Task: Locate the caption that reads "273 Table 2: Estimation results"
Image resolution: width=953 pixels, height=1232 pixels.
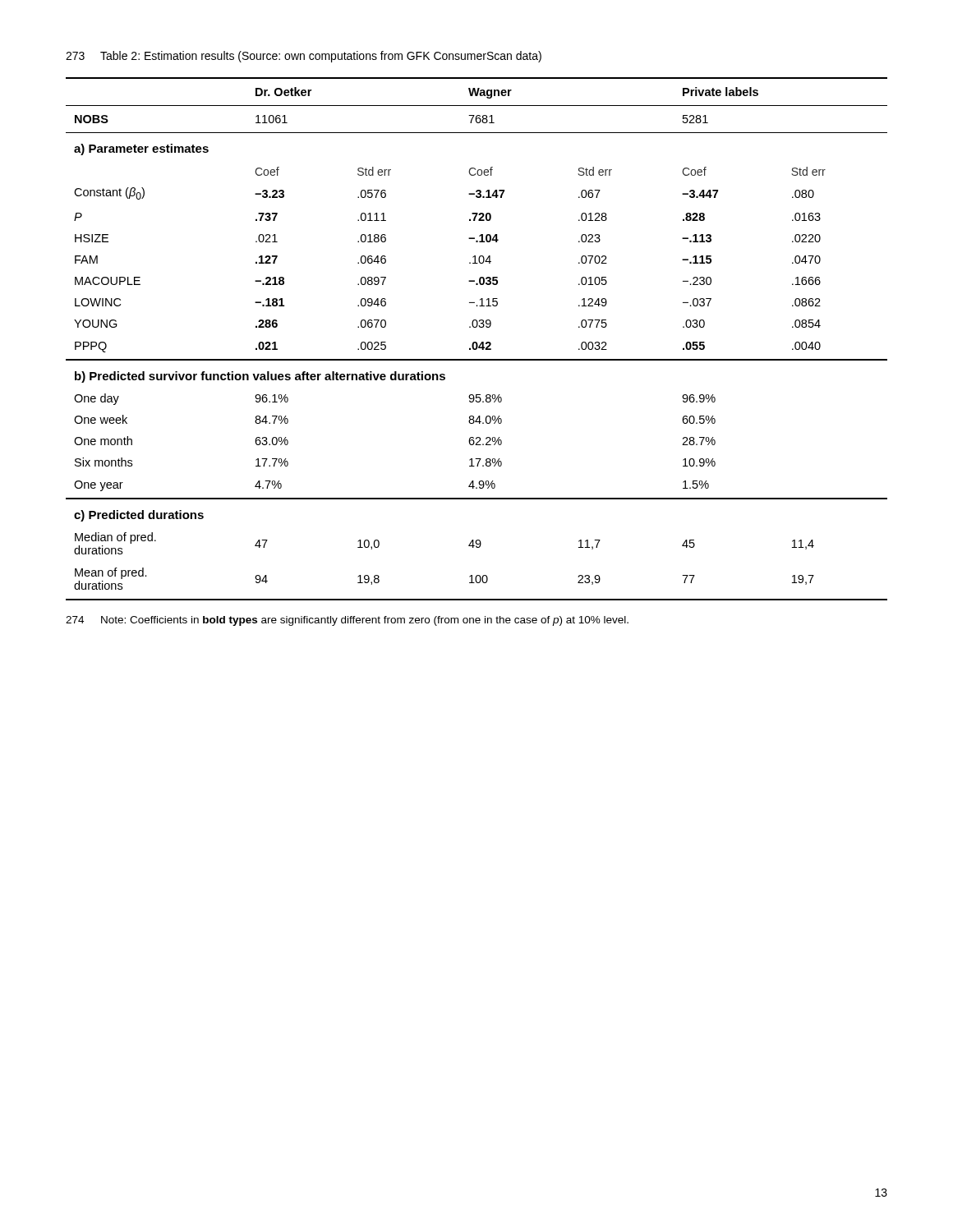Action: coord(304,56)
